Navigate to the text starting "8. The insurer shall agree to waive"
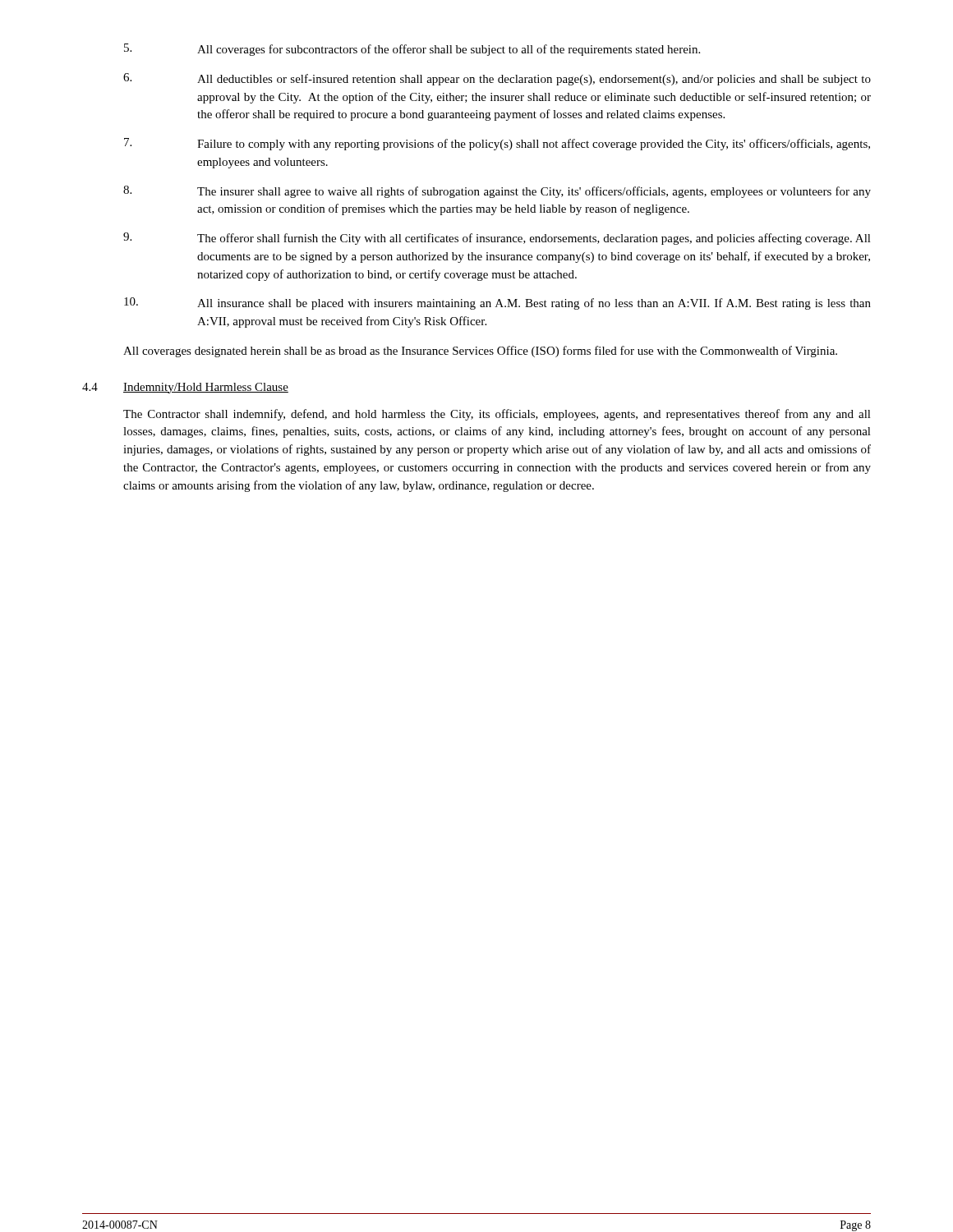This screenshot has height=1232, width=953. pos(476,201)
